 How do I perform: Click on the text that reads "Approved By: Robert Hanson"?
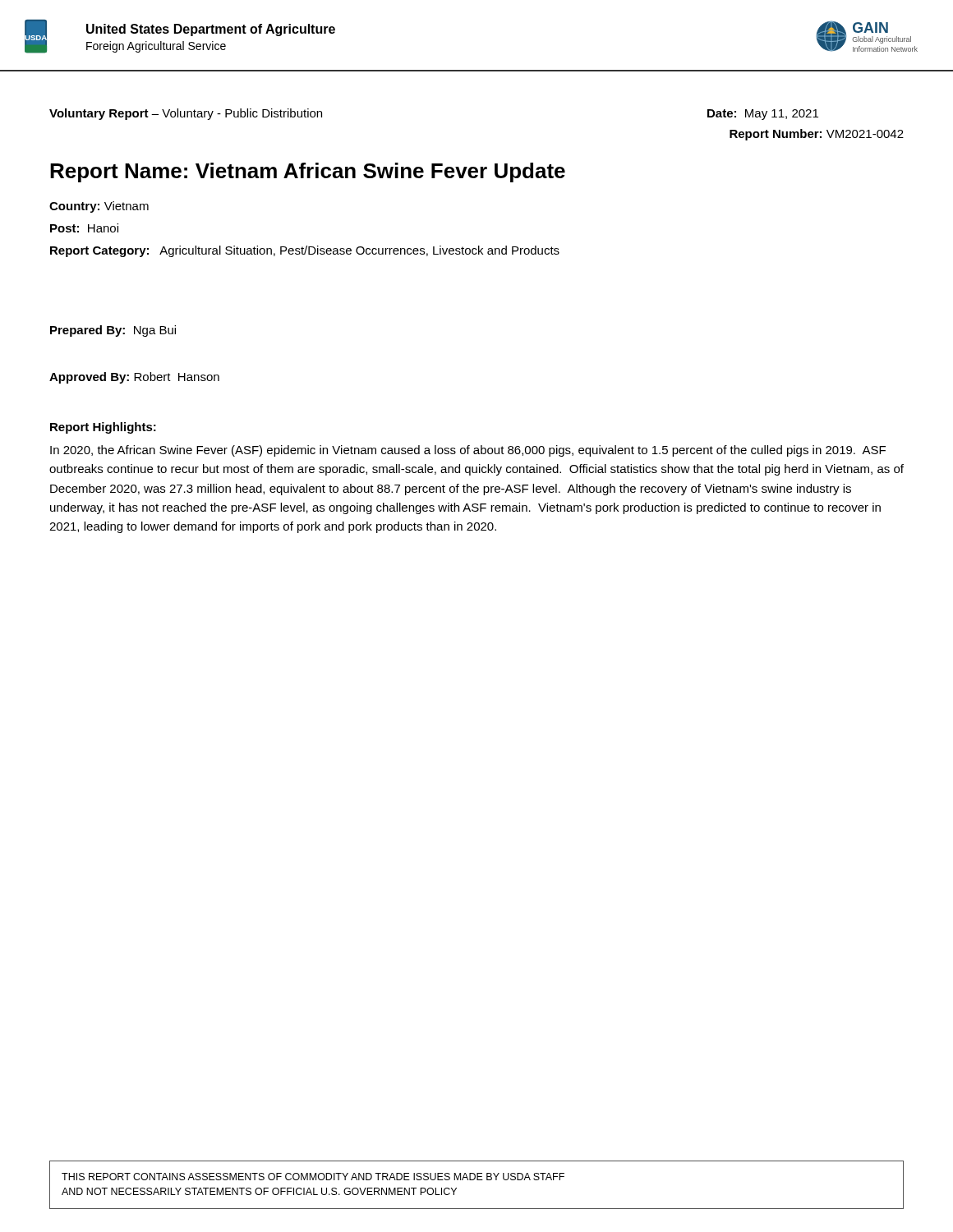(135, 377)
